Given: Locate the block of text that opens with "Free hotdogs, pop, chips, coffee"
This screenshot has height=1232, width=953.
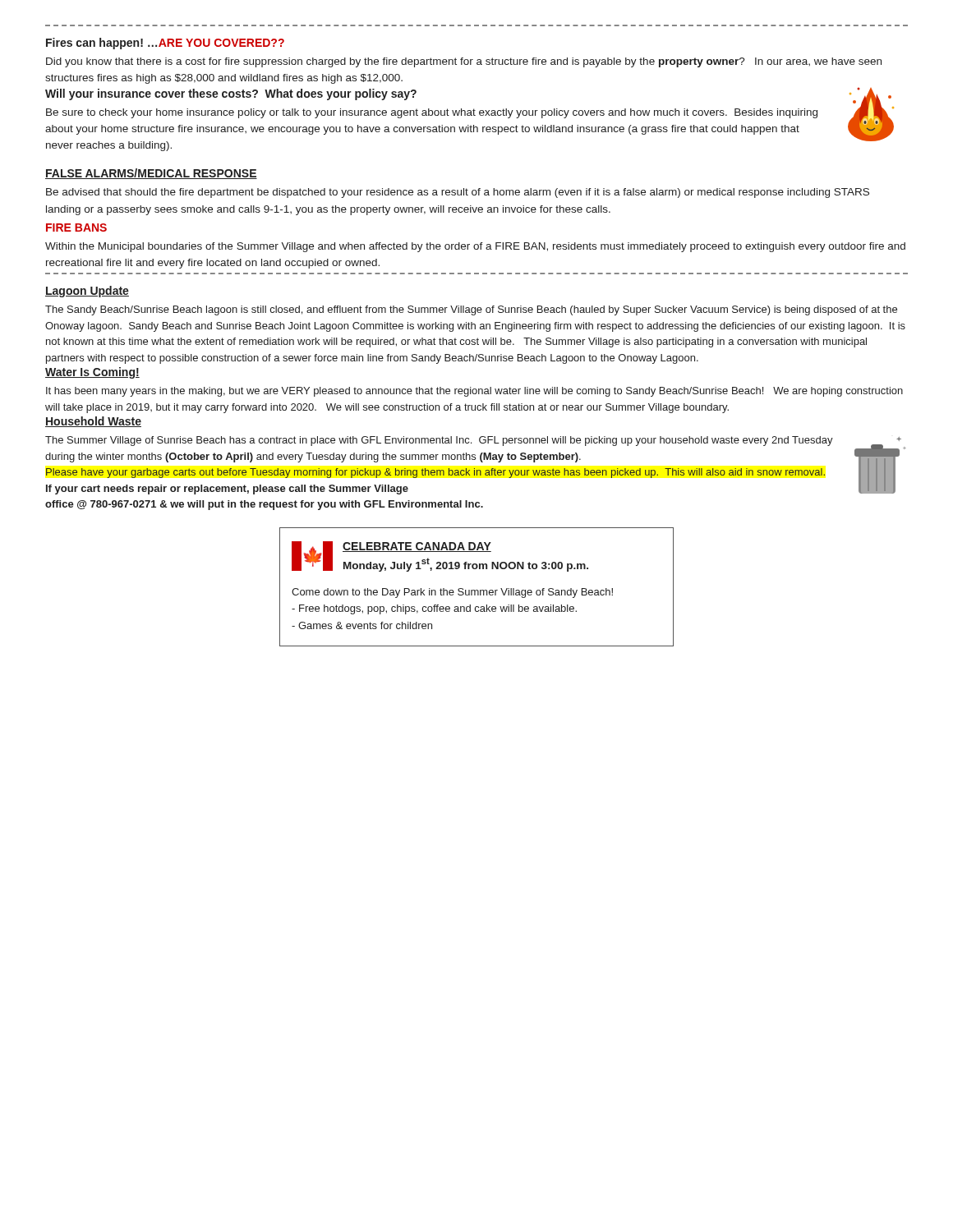Looking at the screenshot, I should tap(435, 608).
